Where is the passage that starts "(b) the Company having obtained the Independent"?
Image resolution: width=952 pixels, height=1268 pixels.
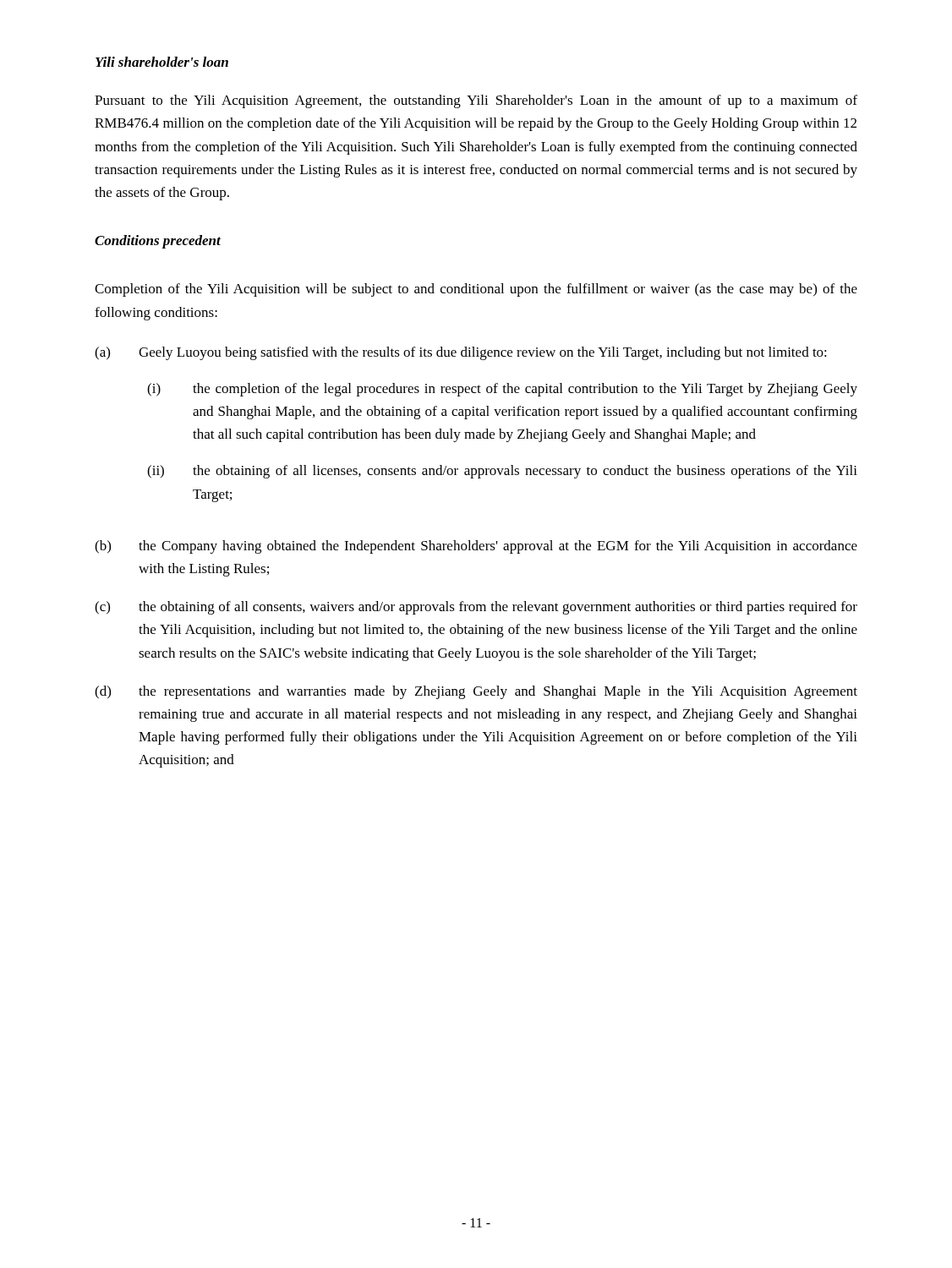(476, 557)
